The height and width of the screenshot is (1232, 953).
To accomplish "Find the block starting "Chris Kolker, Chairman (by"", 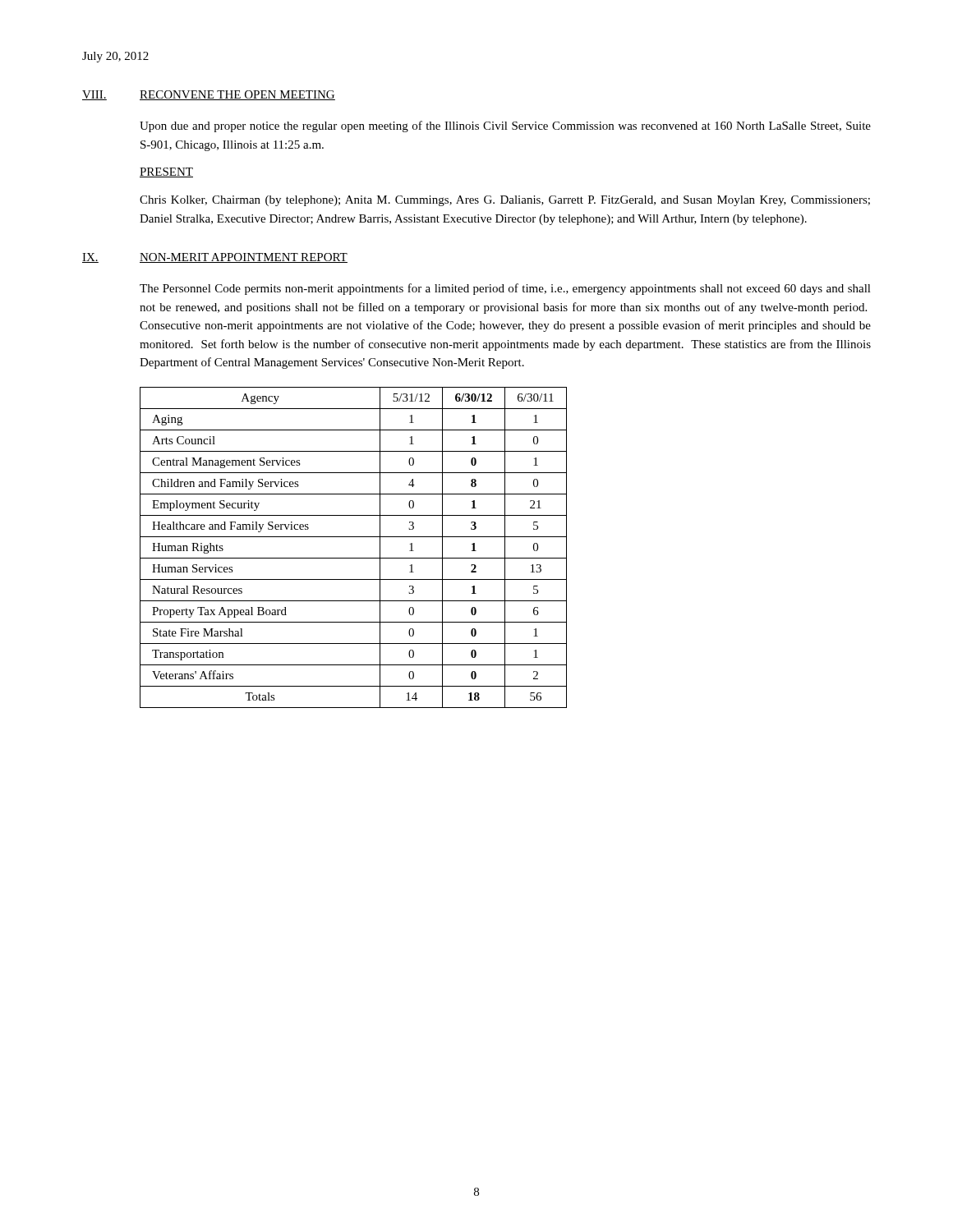I will point(505,209).
